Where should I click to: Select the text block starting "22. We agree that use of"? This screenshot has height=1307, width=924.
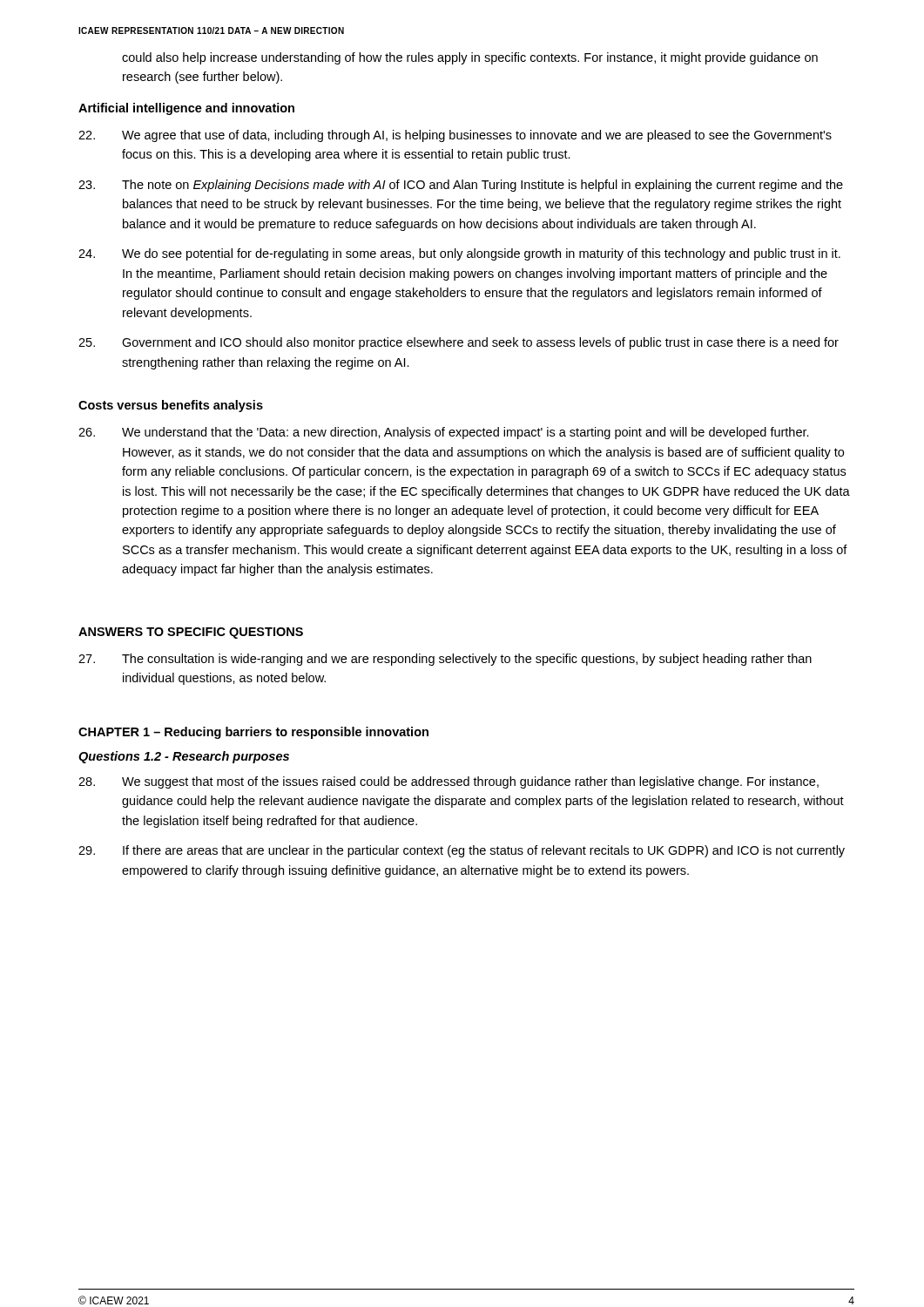466,145
